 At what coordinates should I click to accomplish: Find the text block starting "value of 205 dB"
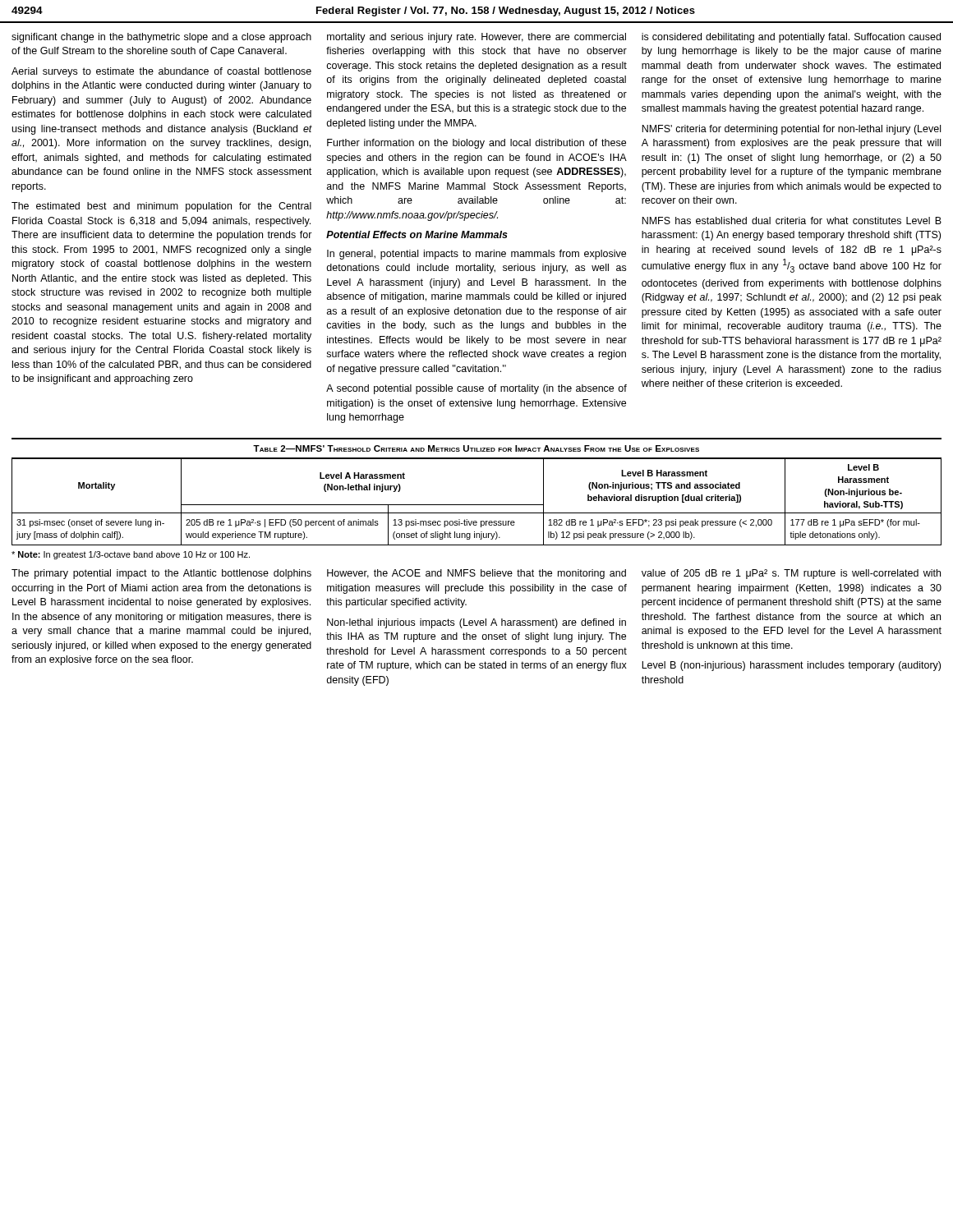[791, 627]
